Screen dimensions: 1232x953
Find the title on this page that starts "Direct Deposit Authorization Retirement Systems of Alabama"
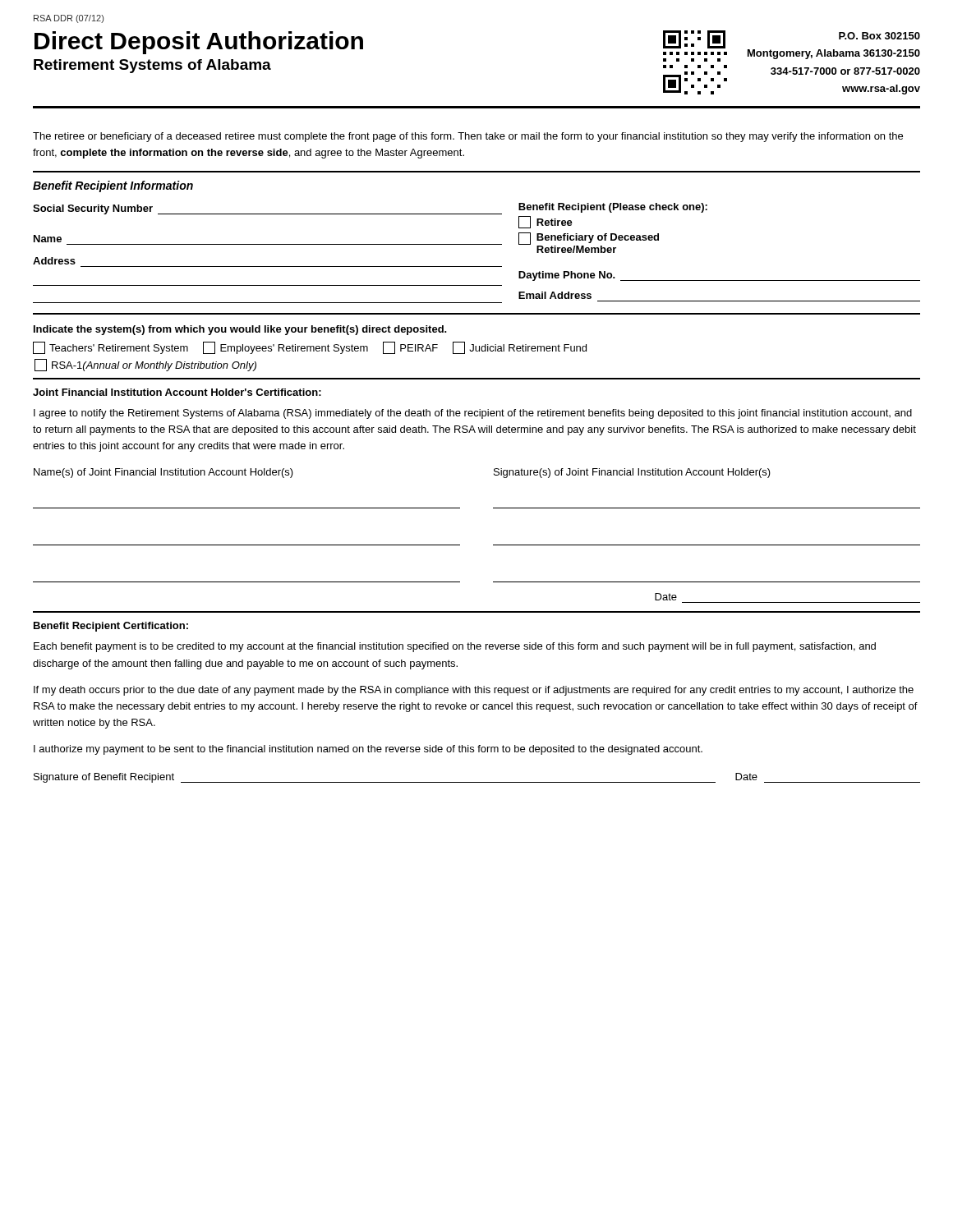click(x=194, y=62)
